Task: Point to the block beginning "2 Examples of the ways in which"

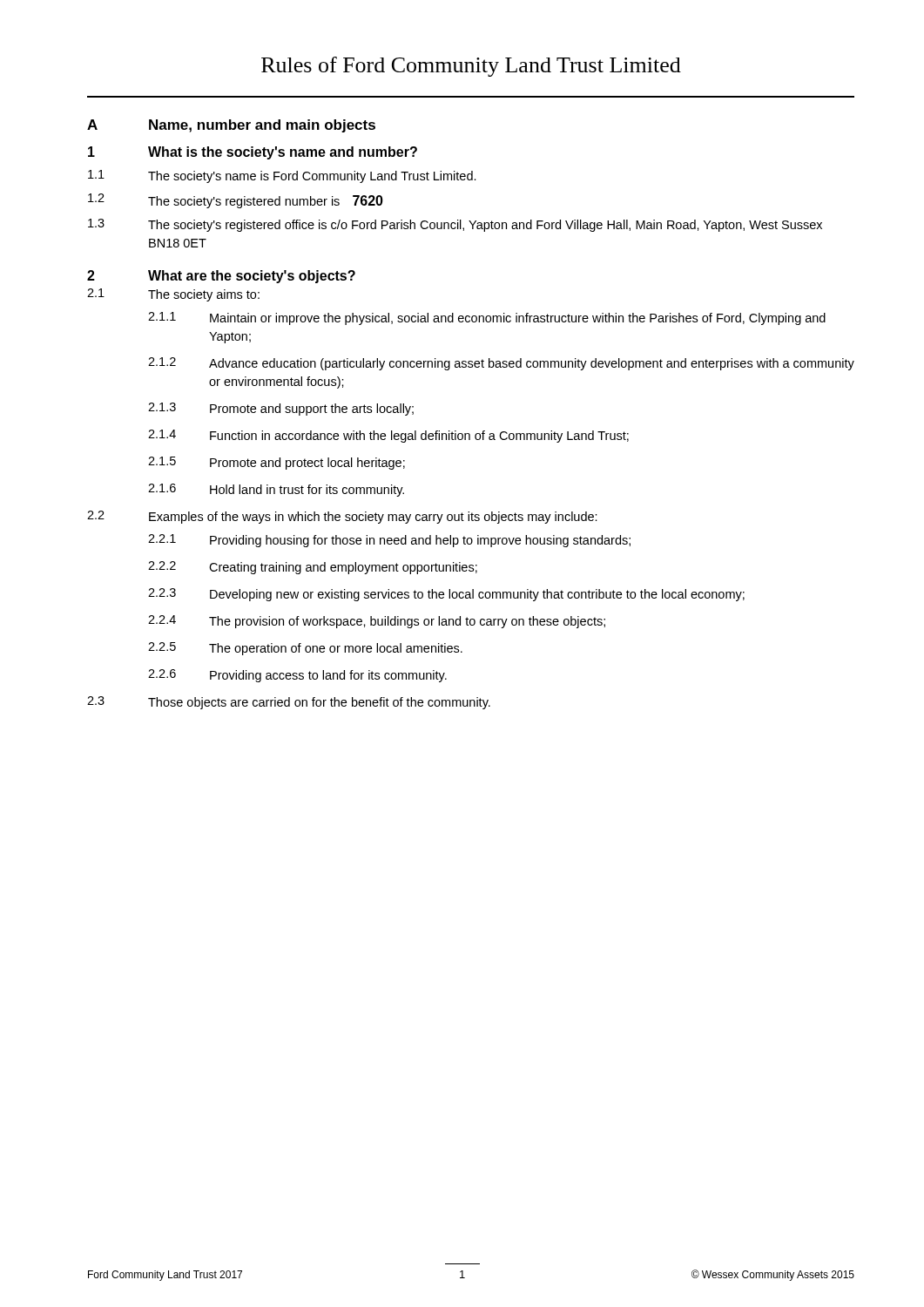Action: pos(471,517)
